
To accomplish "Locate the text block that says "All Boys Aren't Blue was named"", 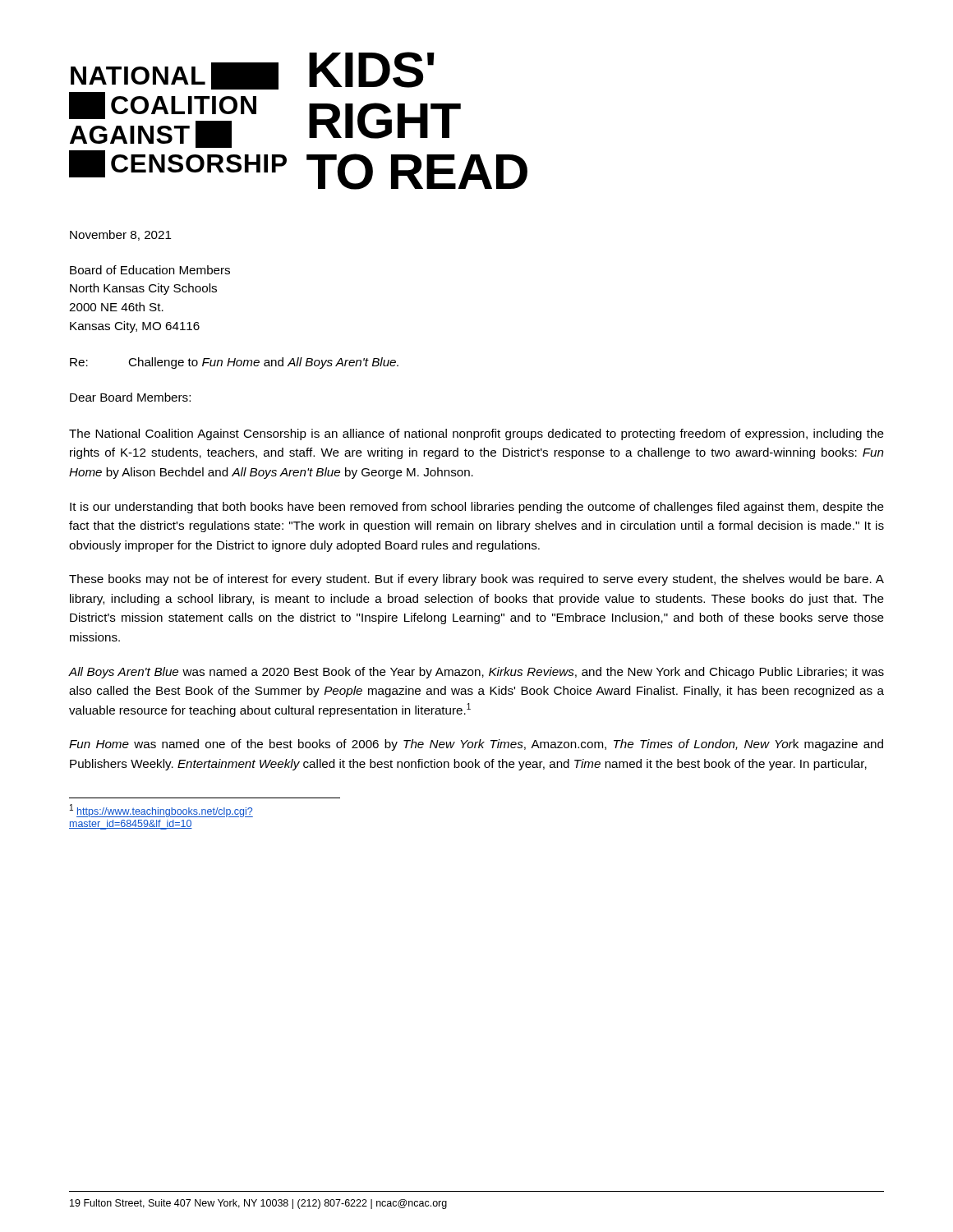I will tap(476, 690).
